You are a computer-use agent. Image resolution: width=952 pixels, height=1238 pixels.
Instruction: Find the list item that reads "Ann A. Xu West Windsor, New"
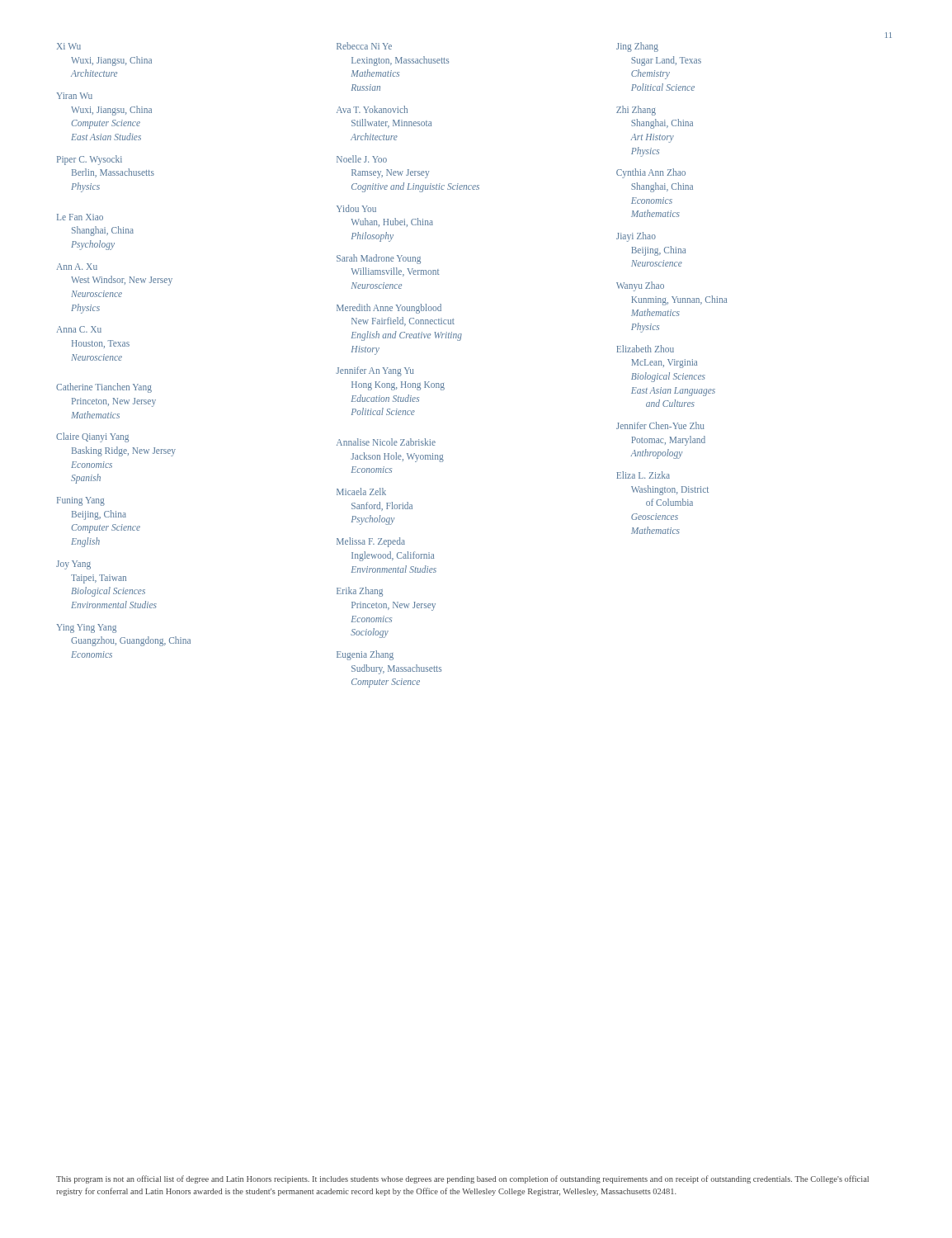(77, 267)
